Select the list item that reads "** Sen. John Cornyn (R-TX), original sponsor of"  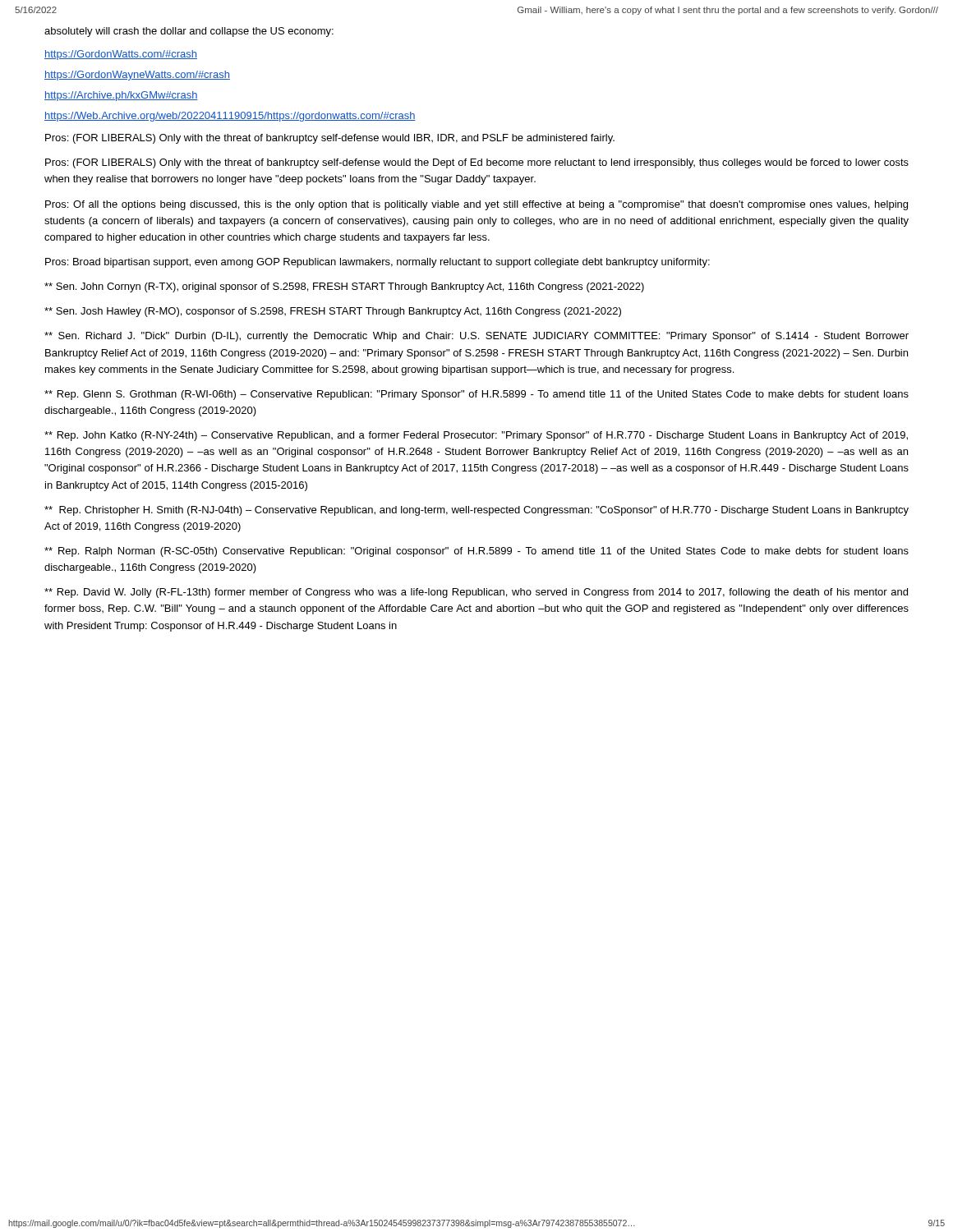344,286
